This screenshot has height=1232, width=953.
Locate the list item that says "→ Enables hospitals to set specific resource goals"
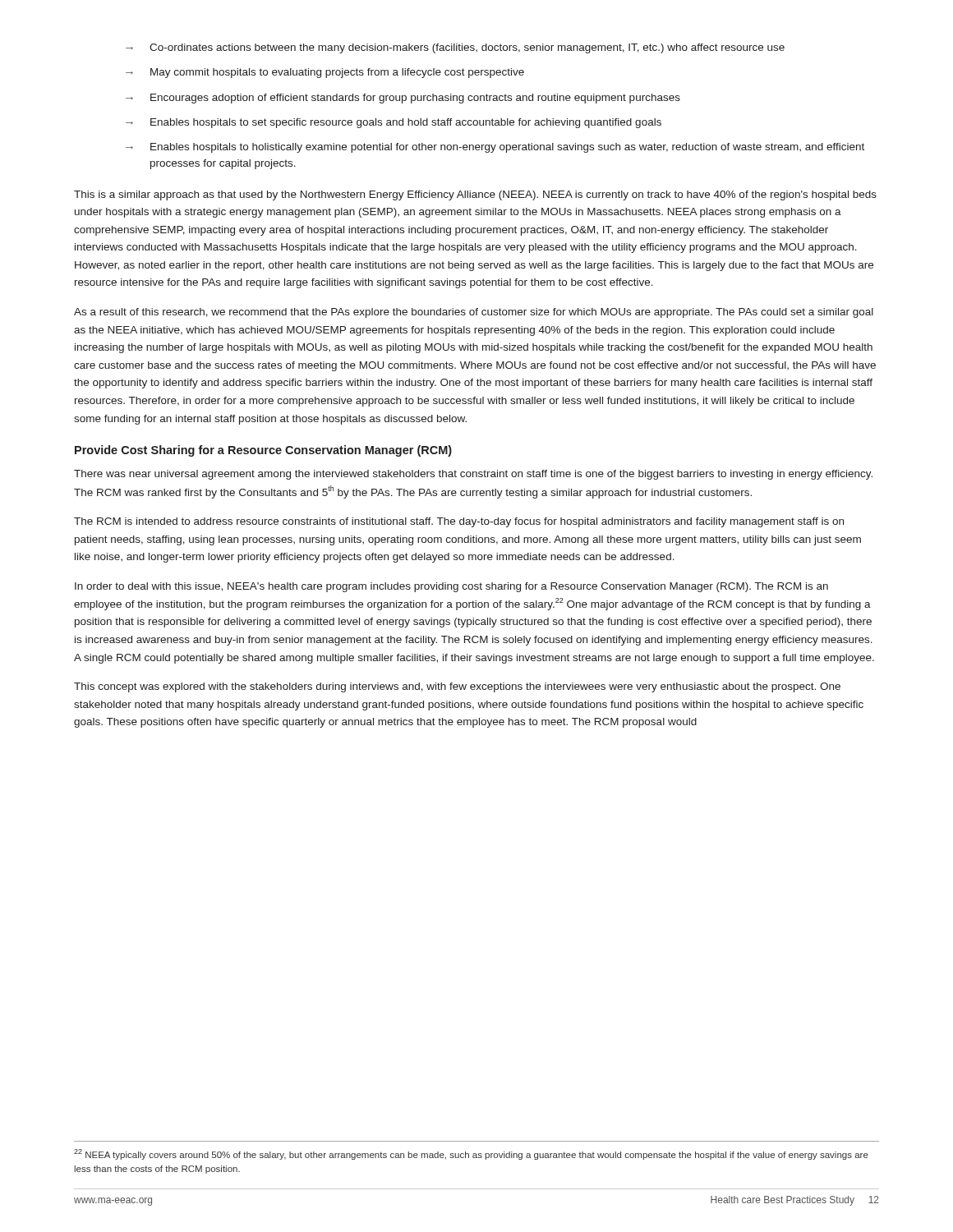pos(501,122)
